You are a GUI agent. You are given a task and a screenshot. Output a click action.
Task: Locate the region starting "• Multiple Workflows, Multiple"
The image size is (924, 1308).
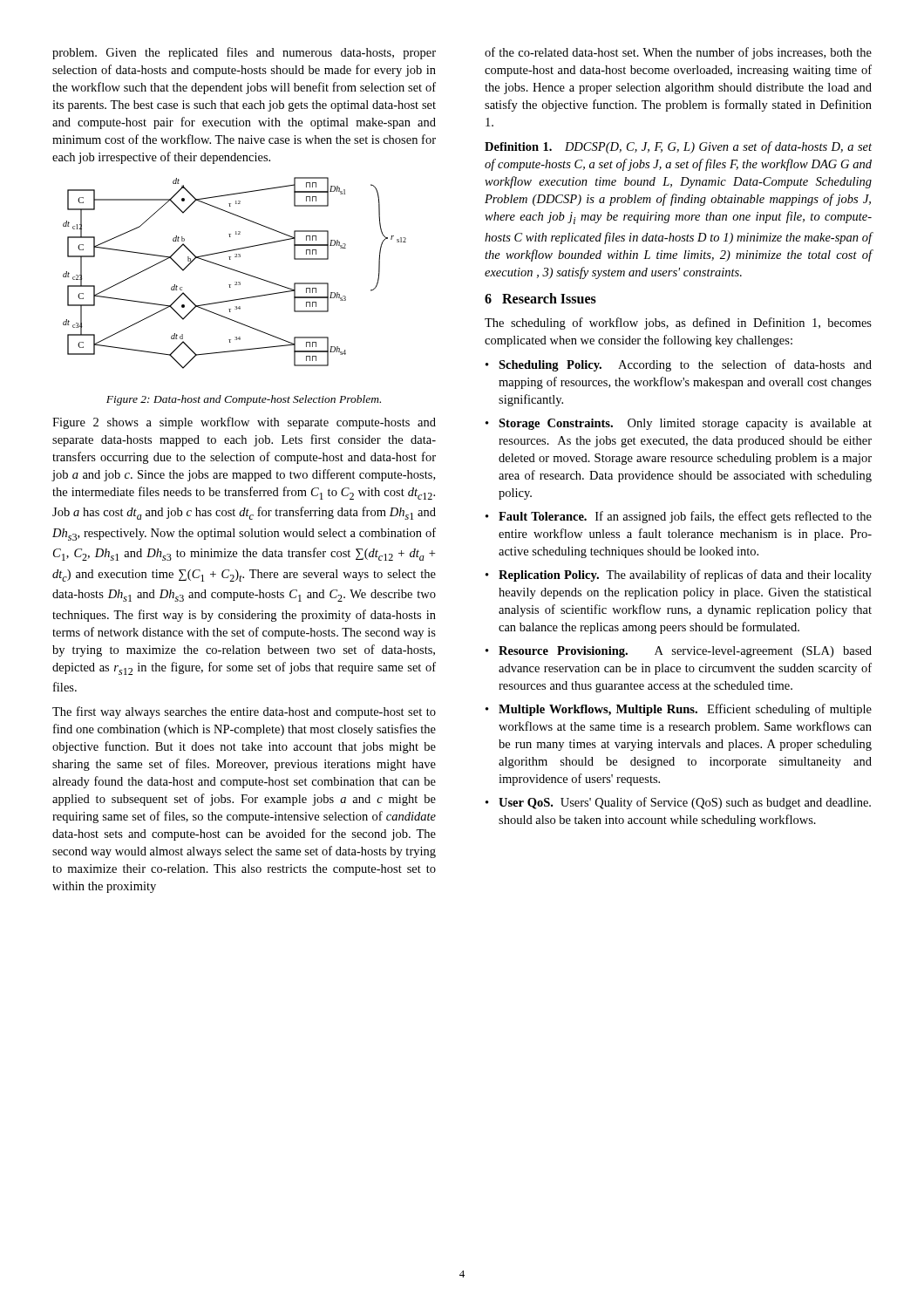click(x=678, y=744)
